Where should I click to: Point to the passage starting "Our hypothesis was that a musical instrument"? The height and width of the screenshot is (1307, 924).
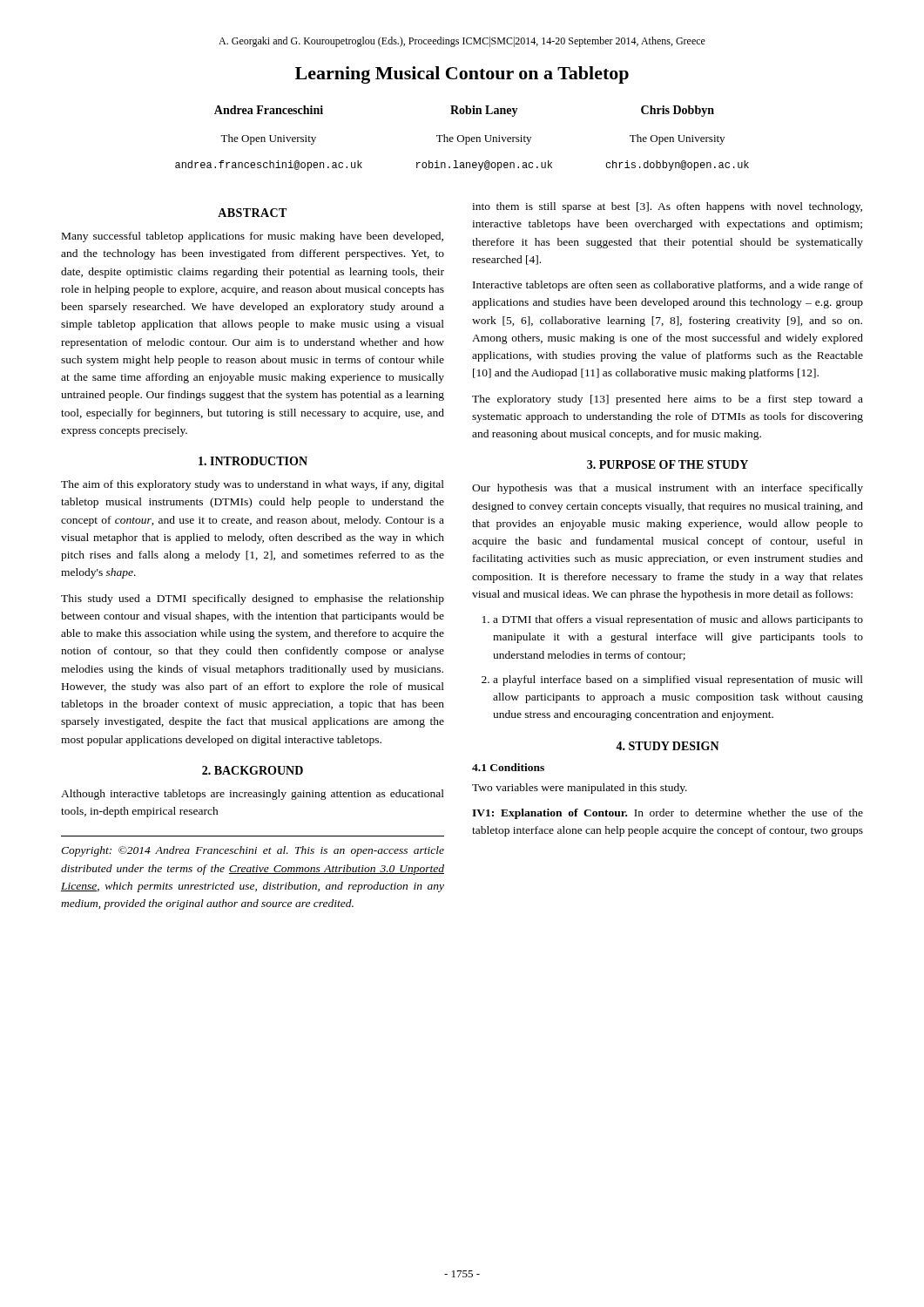(x=667, y=541)
